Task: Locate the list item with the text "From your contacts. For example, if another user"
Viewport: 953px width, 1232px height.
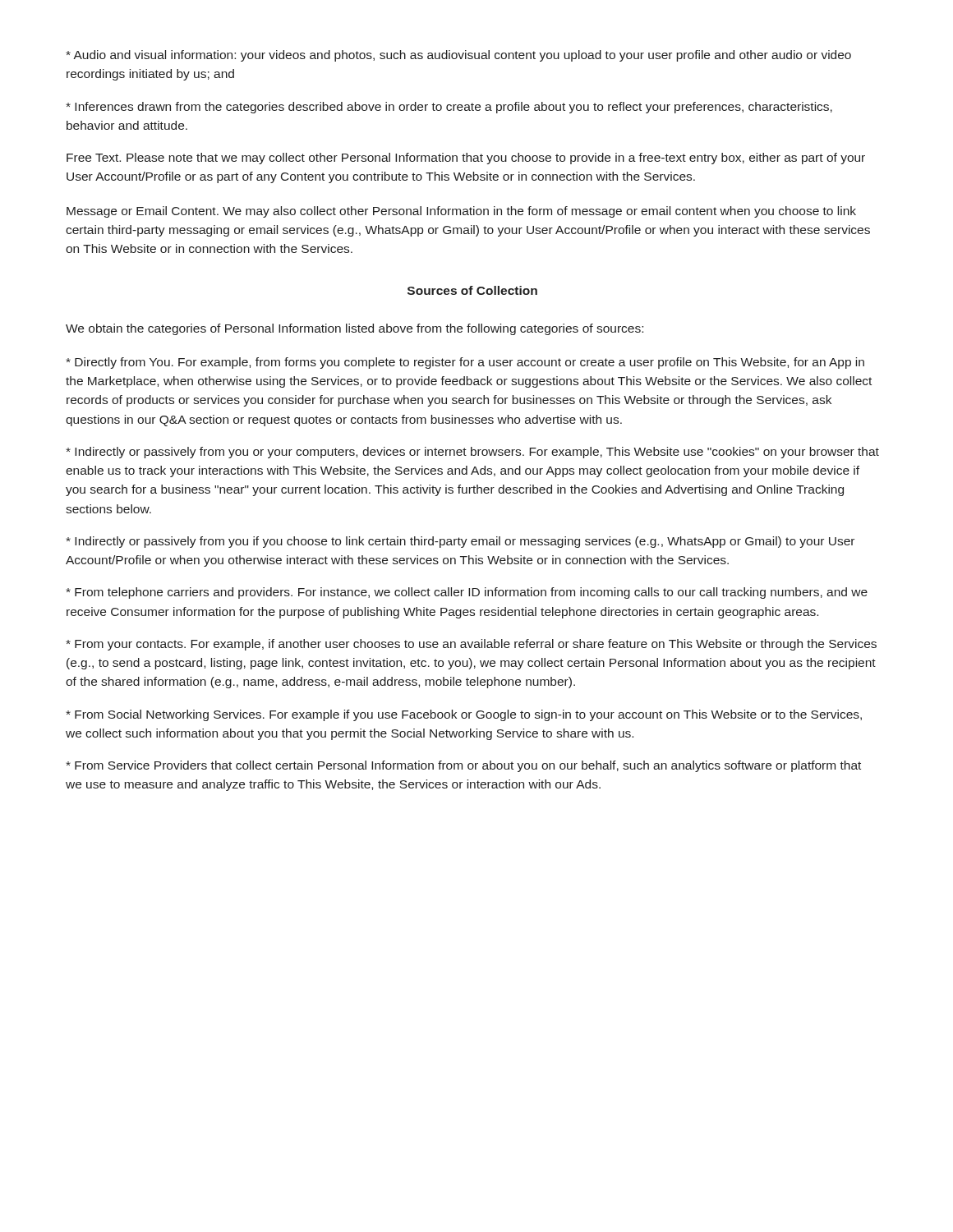Action: 471,662
